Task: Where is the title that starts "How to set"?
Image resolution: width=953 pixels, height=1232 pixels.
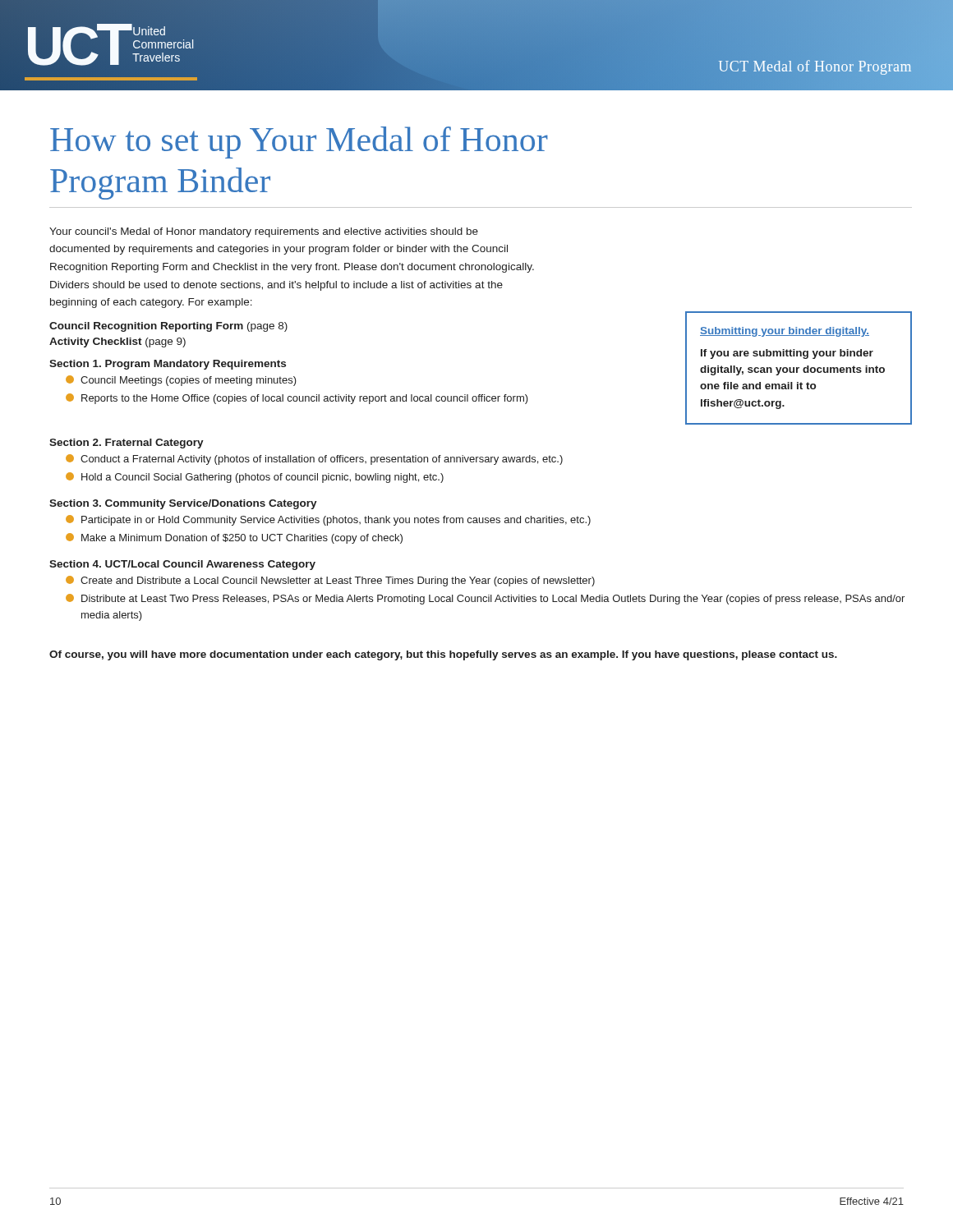Action: point(481,163)
